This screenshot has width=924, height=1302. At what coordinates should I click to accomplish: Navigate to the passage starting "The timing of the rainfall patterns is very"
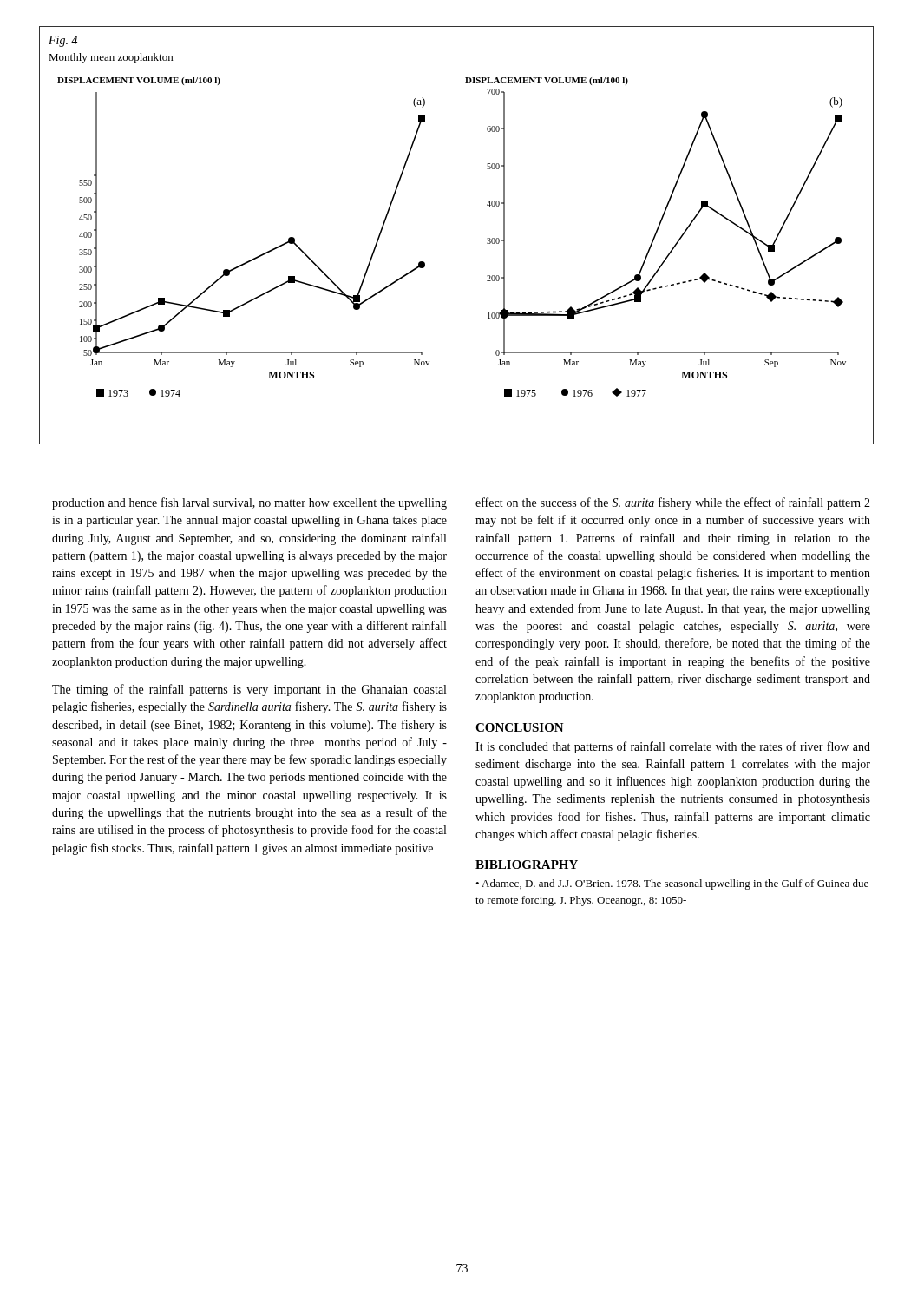tap(249, 769)
